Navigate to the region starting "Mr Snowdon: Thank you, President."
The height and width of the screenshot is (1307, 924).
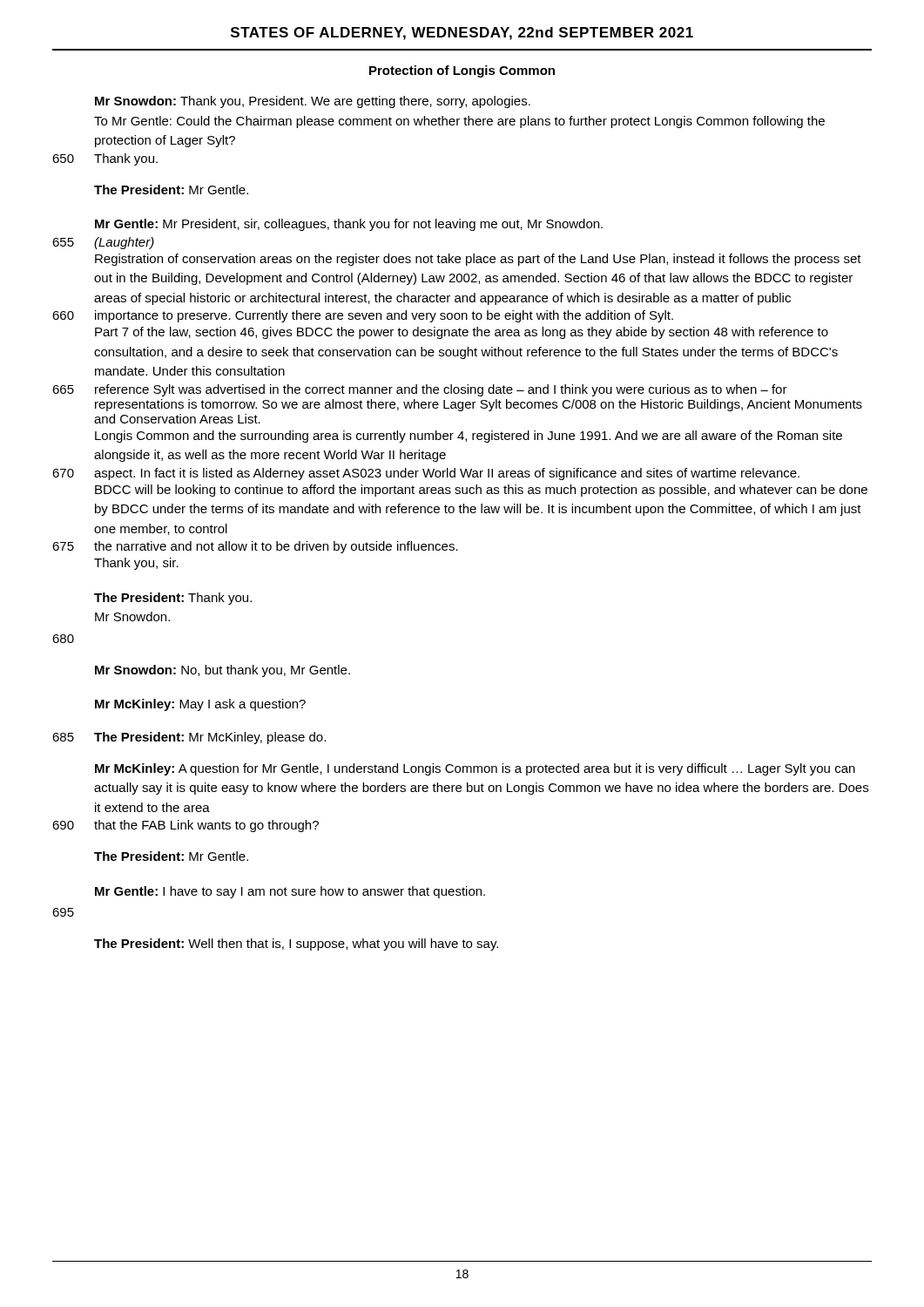462,128
